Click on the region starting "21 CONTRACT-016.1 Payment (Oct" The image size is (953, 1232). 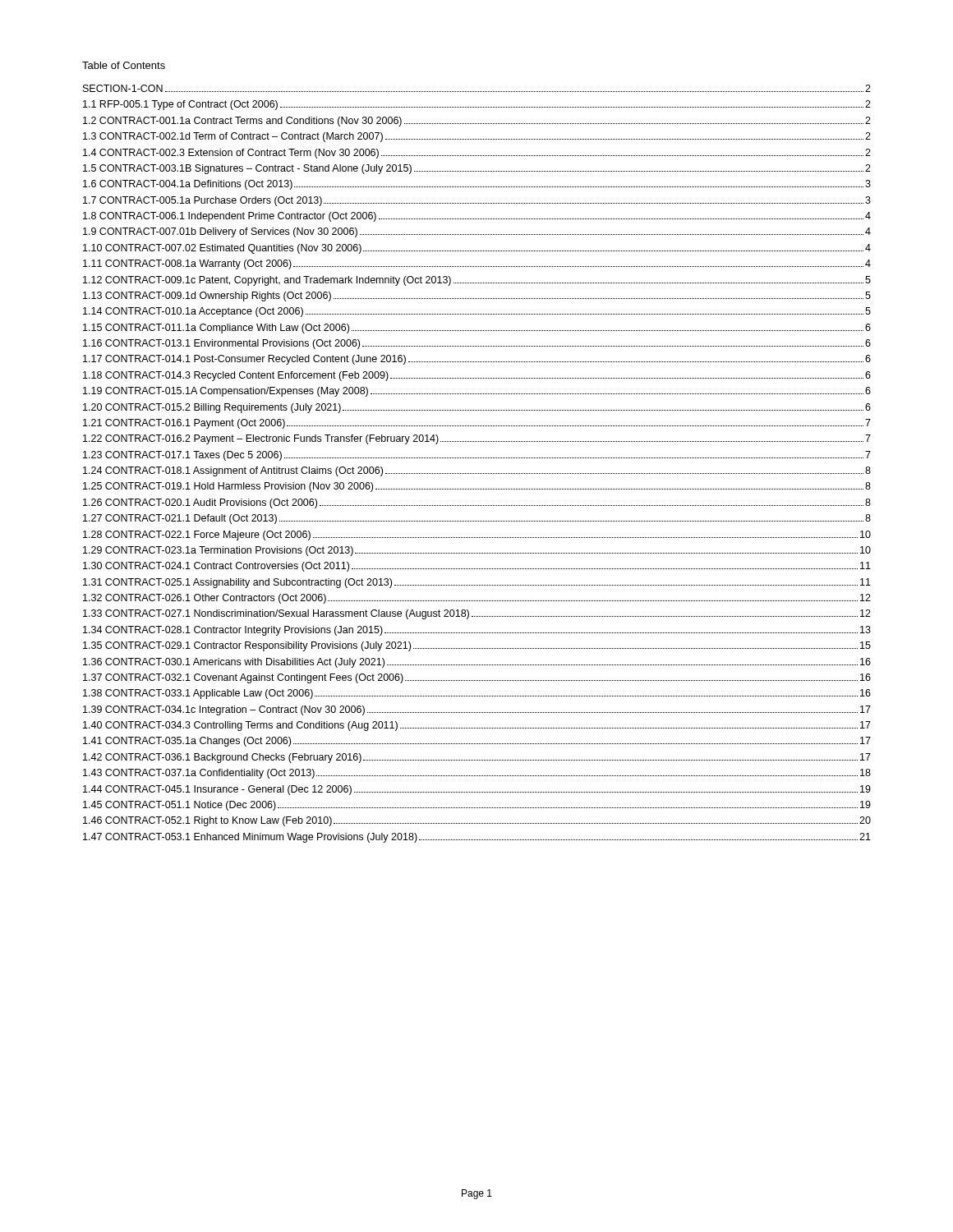pos(476,423)
